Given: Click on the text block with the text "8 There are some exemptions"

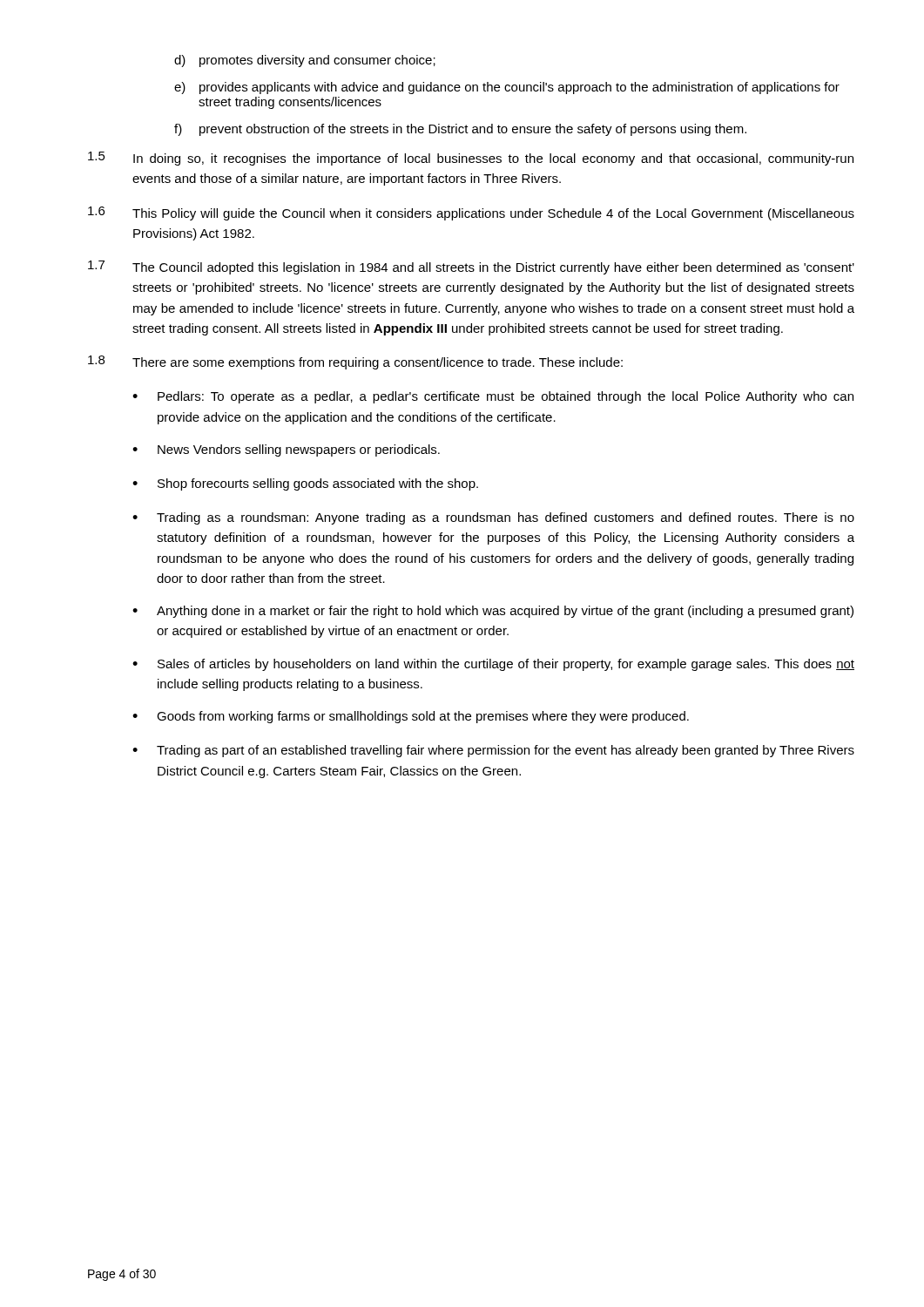Looking at the screenshot, I should 471,362.
